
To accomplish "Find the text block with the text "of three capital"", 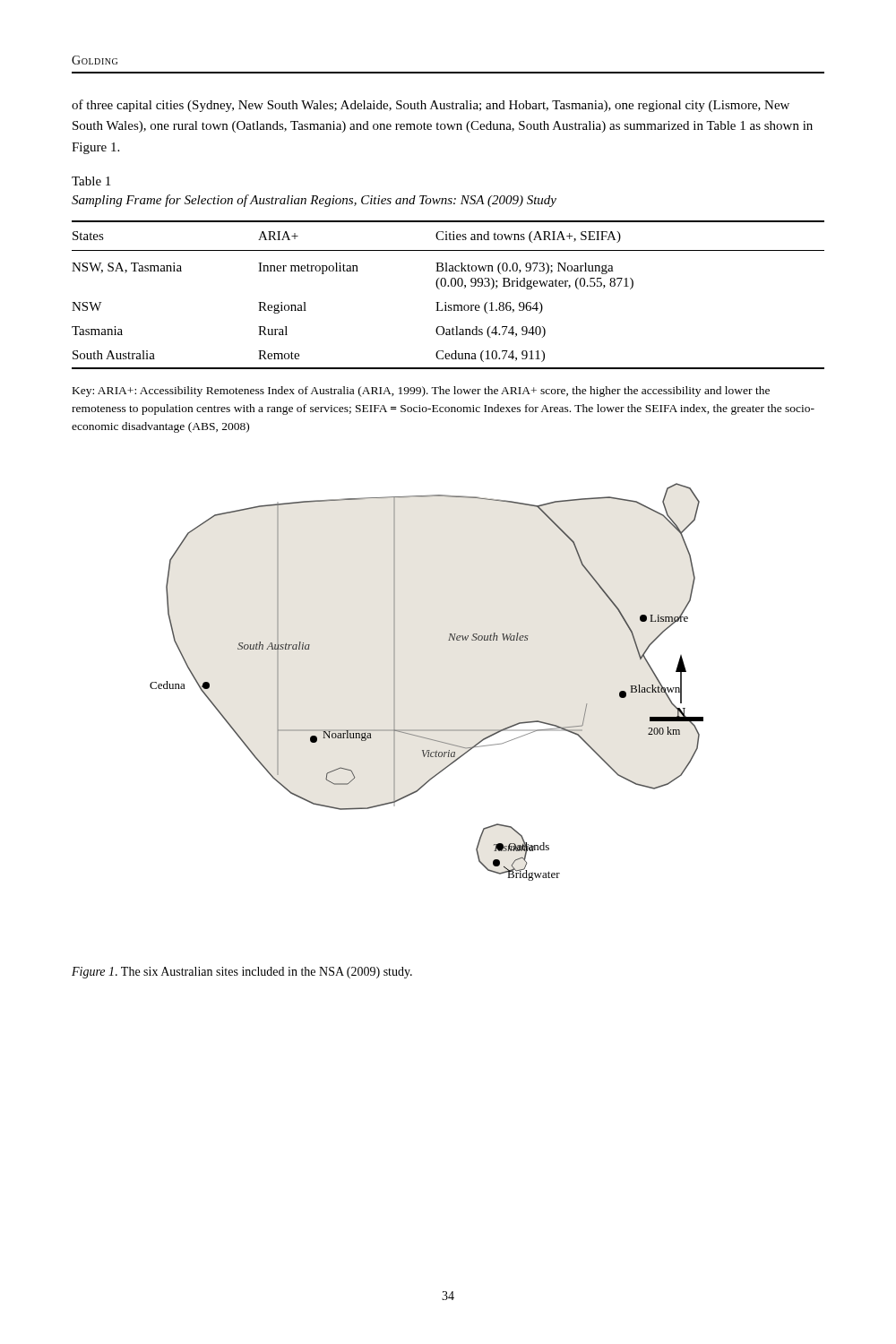I will click(x=442, y=126).
